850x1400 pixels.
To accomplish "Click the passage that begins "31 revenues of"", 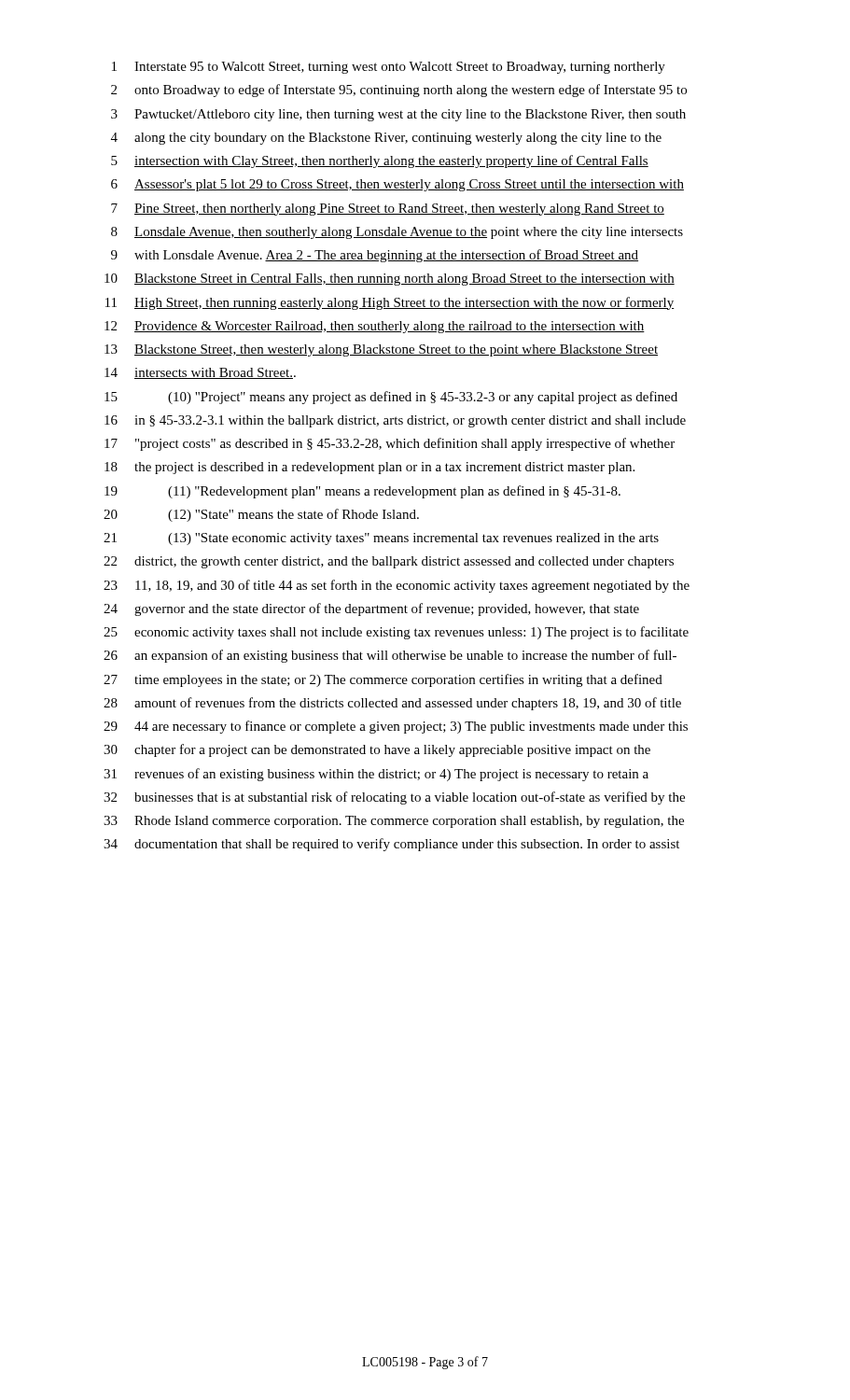I will (x=425, y=774).
